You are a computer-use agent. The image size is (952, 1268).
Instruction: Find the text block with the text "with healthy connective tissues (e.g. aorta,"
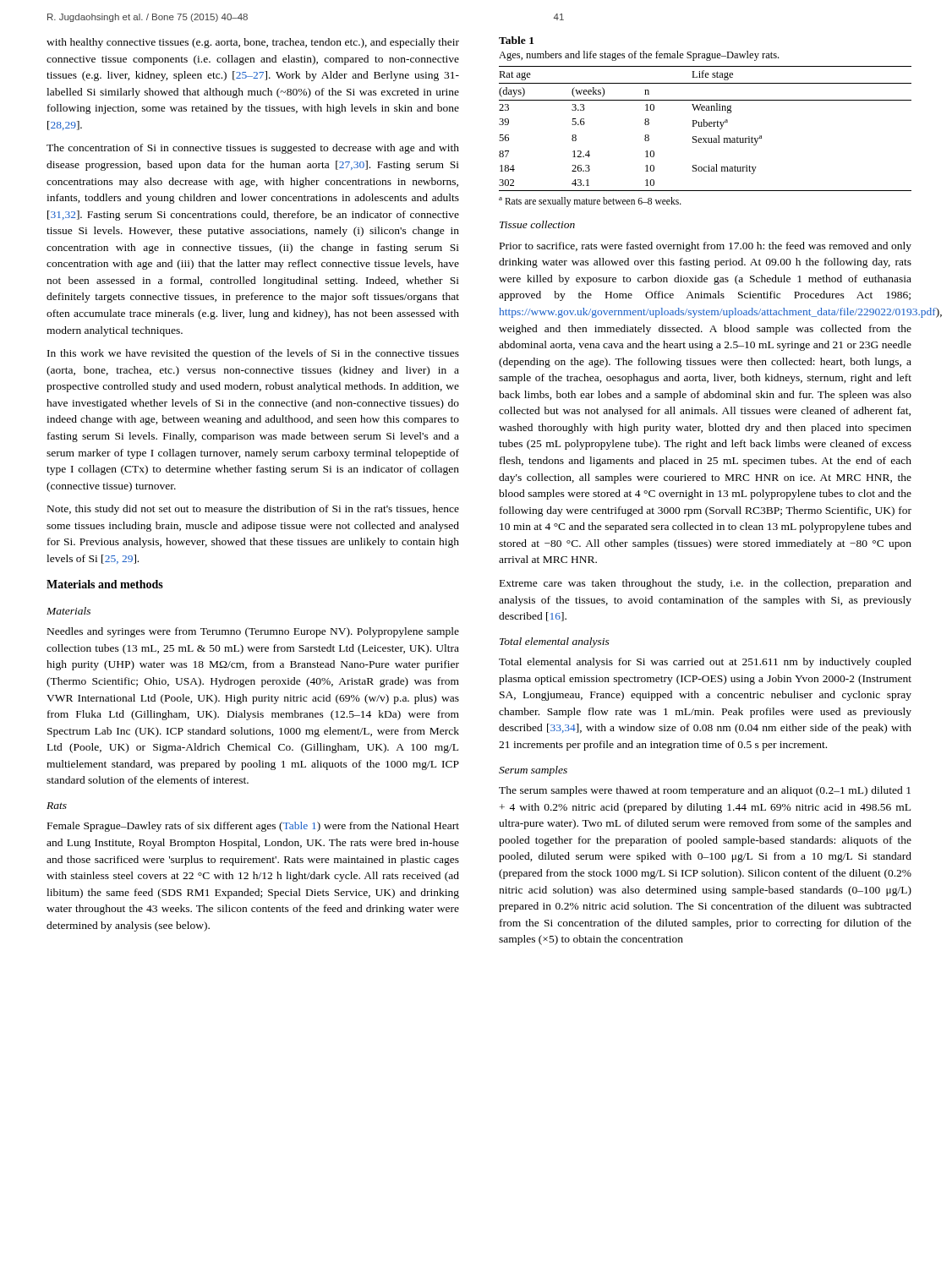(253, 83)
